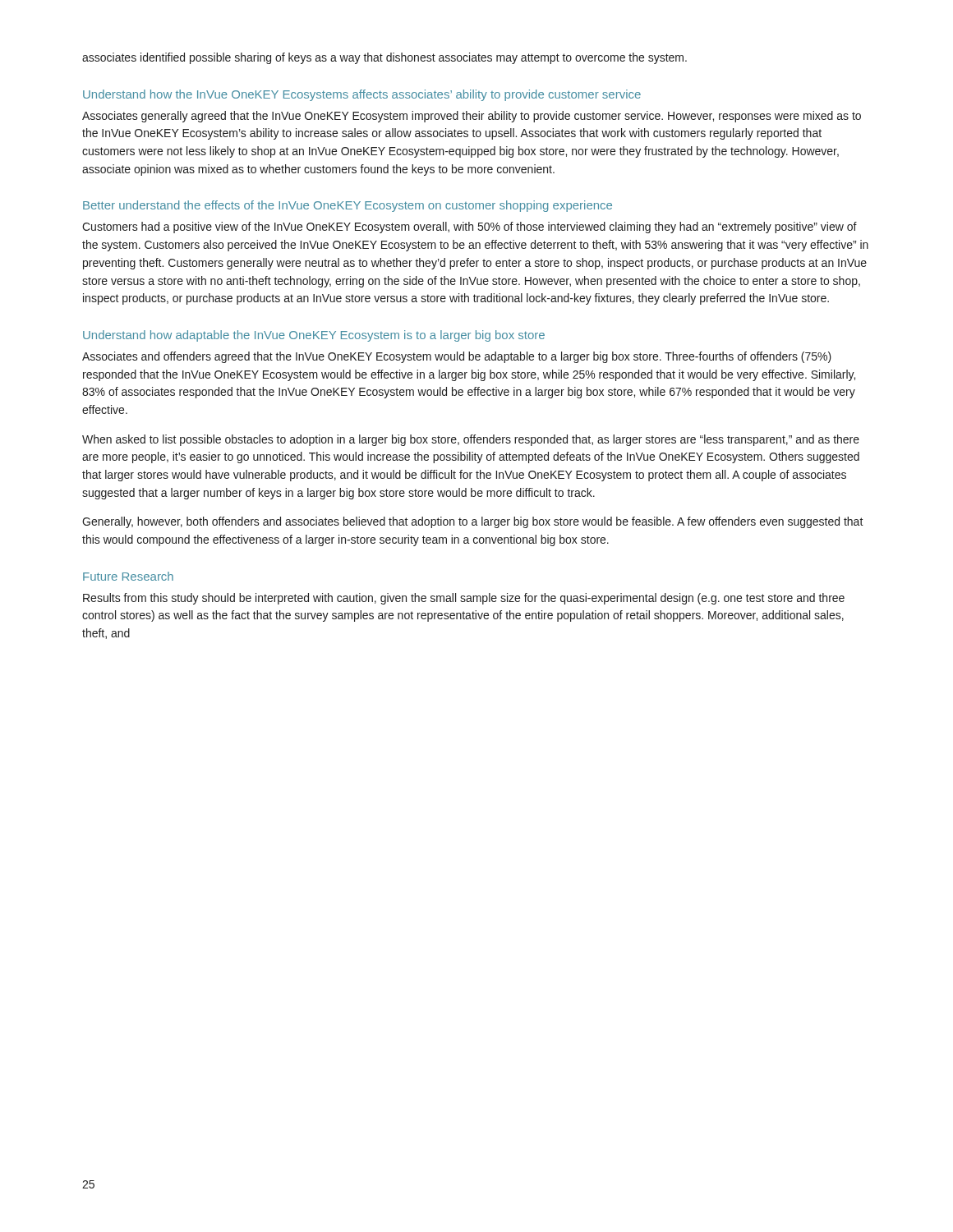Locate the text block starting "Future Research"
Viewport: 953px width, 1232px height.
coord(128,576)
